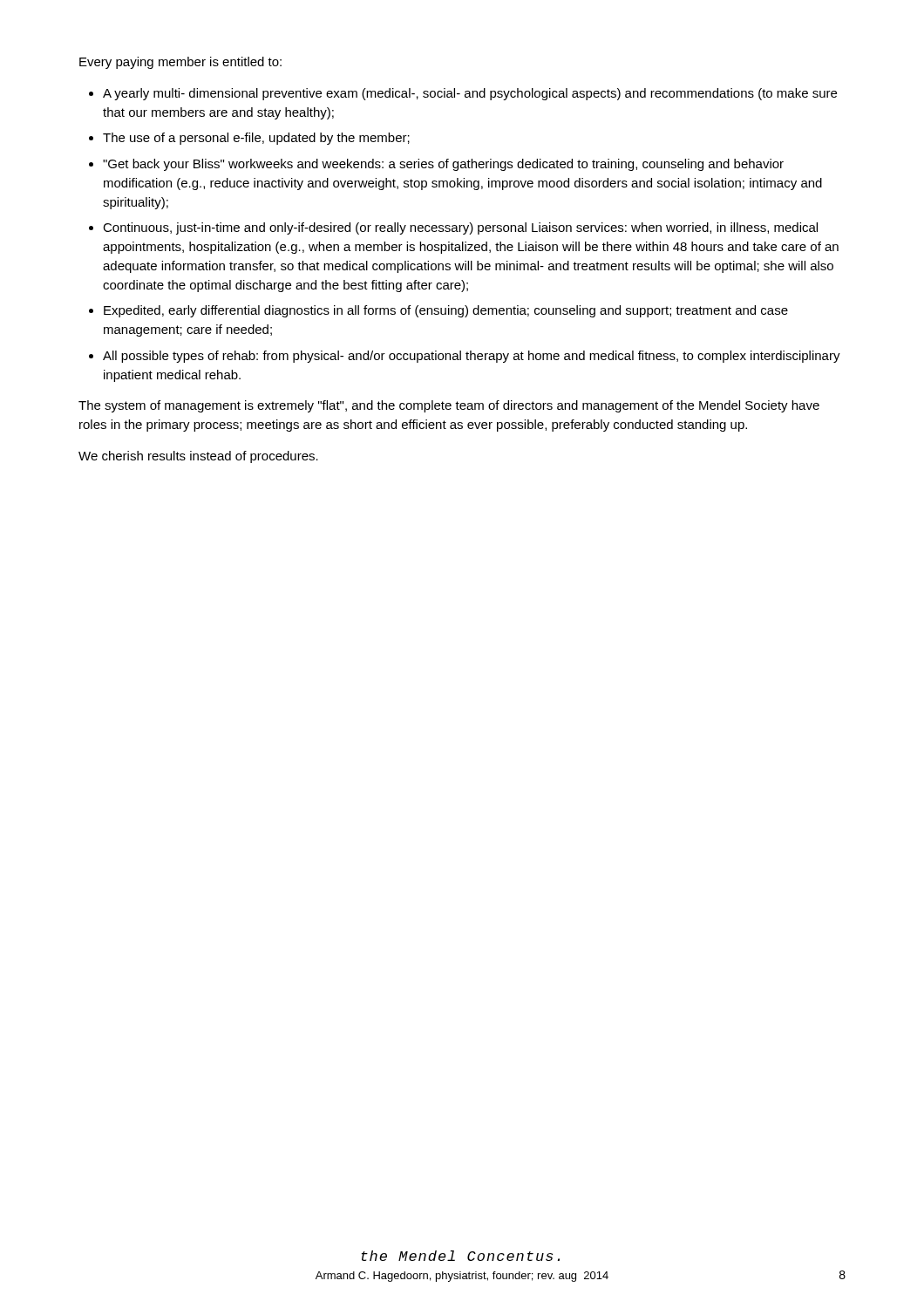Image resolution: width=924 pixels, height=1308 pixels.
Task: Select the text block starting "Every paying member is entitled to:"
Action: 181,61
